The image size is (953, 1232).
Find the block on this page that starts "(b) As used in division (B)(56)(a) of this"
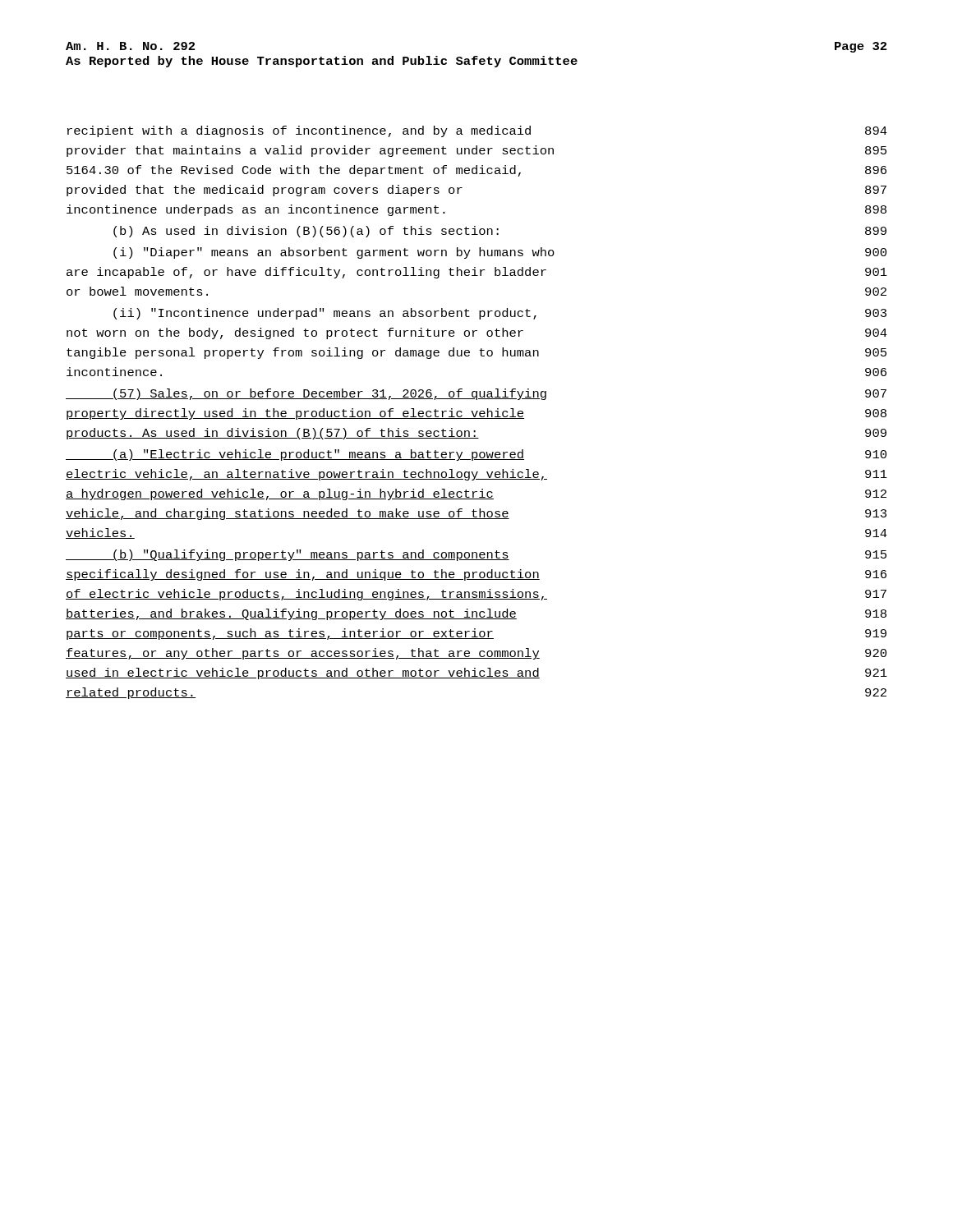tap(476, 232)
